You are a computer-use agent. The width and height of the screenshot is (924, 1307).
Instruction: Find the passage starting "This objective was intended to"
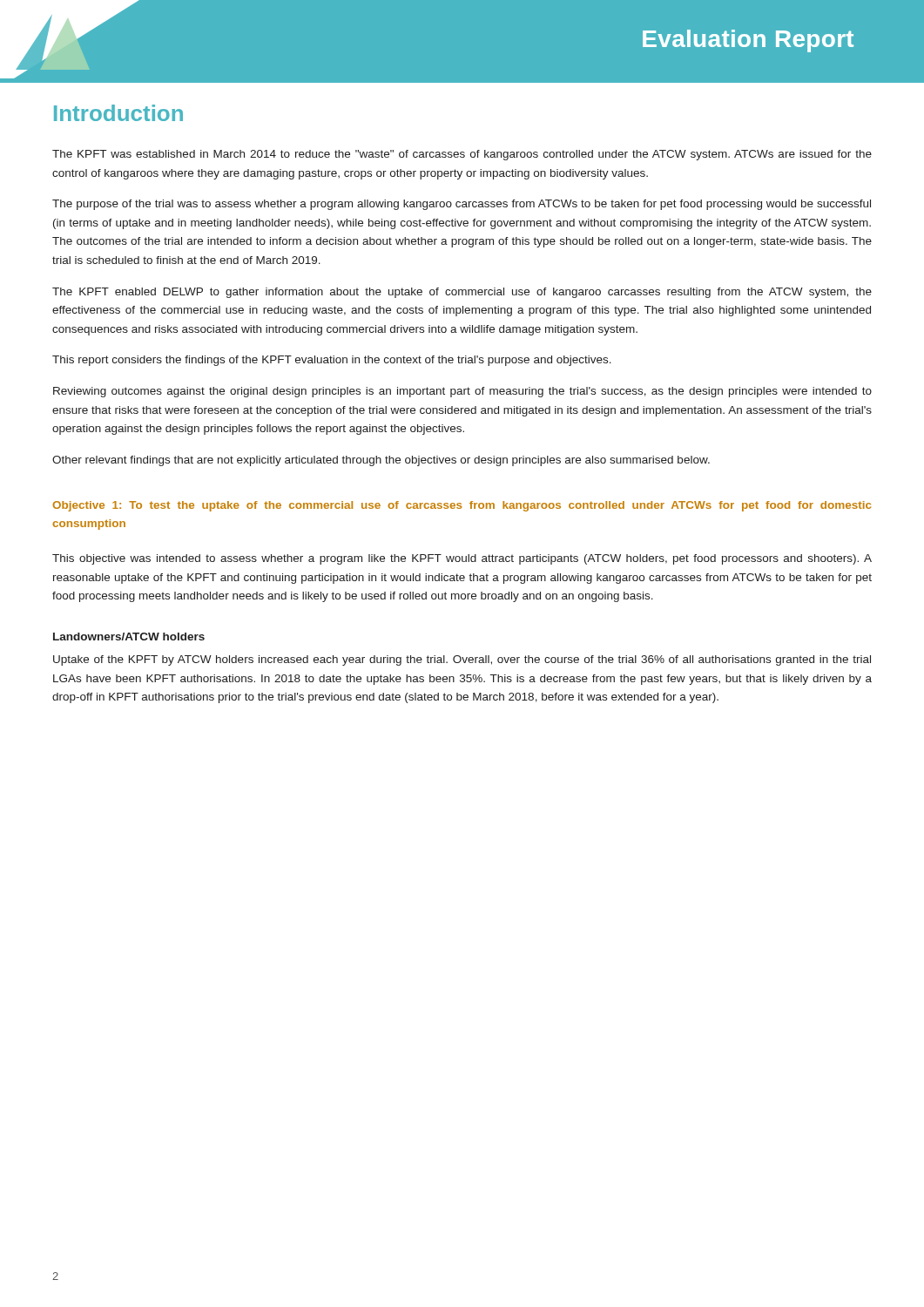pos(462,577)
